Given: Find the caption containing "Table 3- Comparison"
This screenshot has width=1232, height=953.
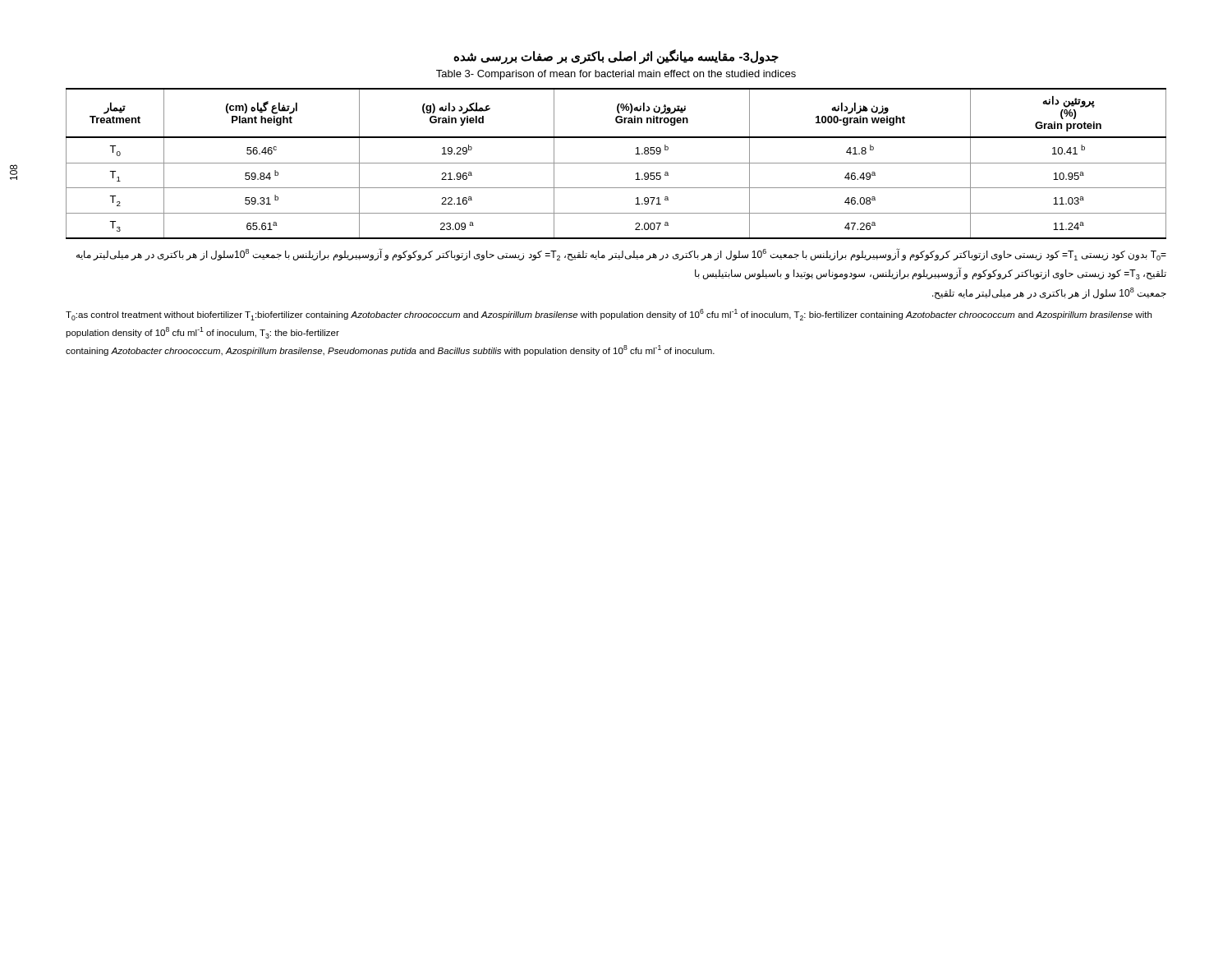Looking at the screenshot, I should (616, 74).
